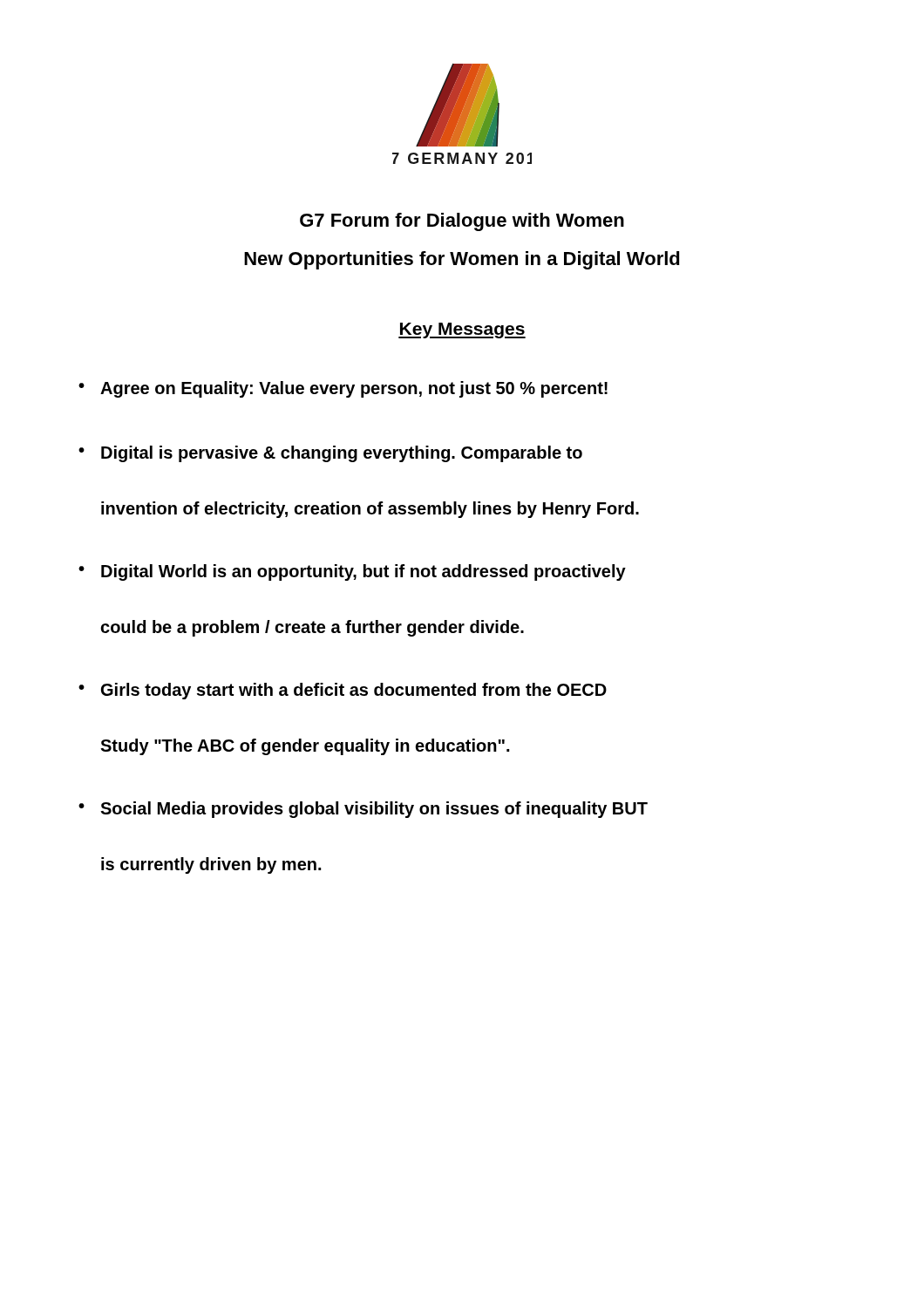The width and height of the screenshot is (924, 1308).
Task: Find the logo
Action: [462, 113]
